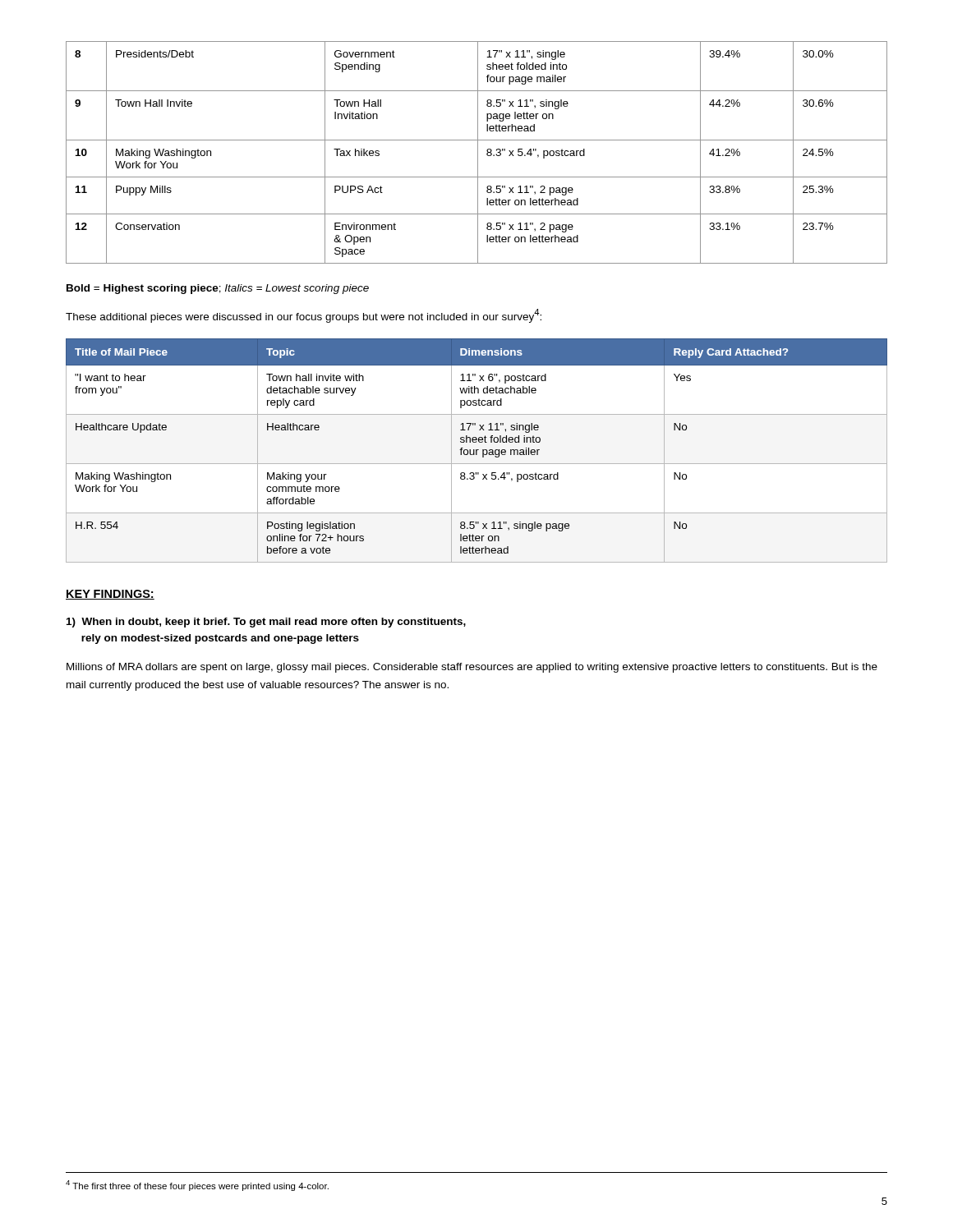
Task: Locate the block of text that opens with "1) When in doubt,"
Action: (x=266, y=629)
